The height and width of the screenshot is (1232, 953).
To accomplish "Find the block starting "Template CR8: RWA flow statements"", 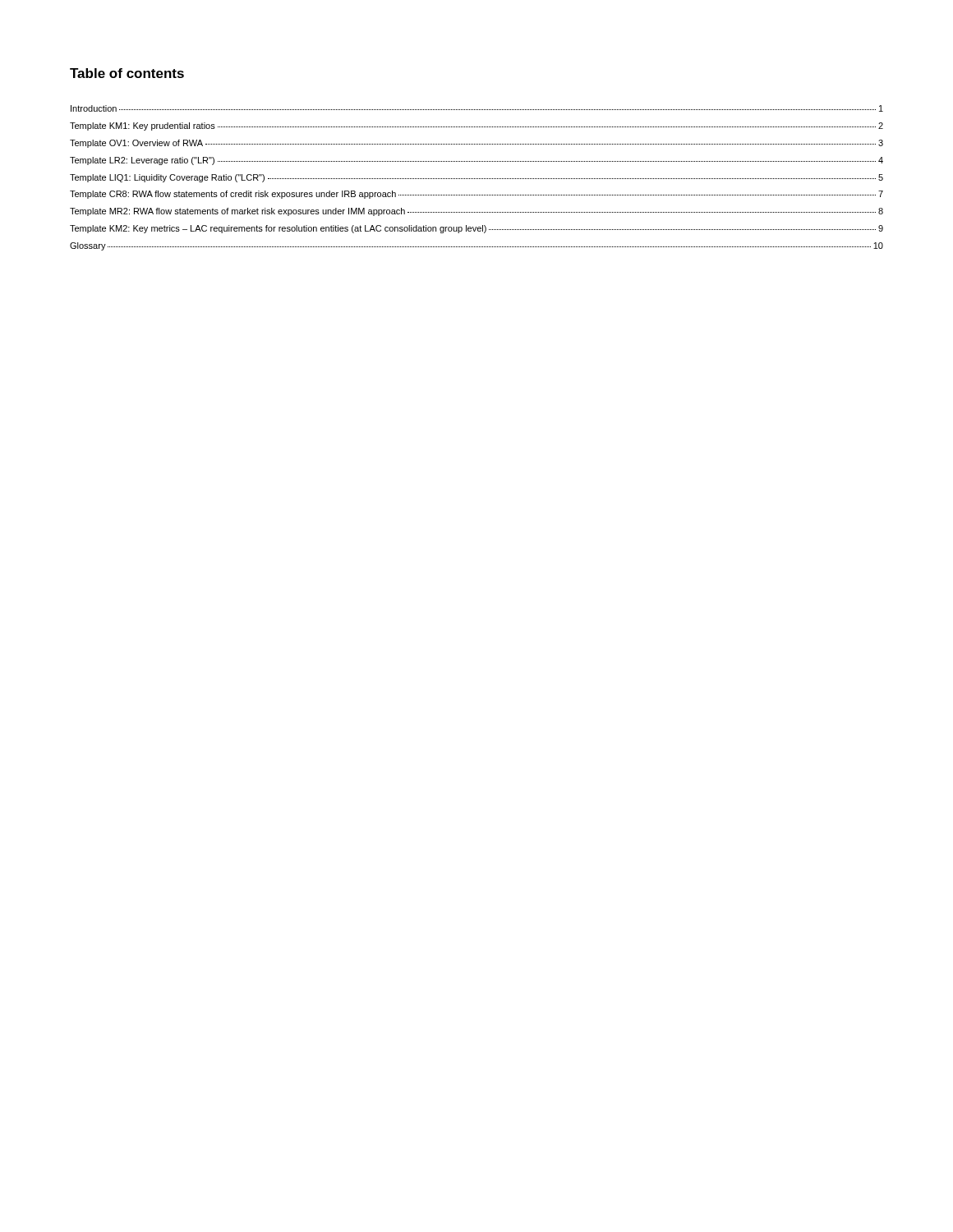I will [476, 195].
